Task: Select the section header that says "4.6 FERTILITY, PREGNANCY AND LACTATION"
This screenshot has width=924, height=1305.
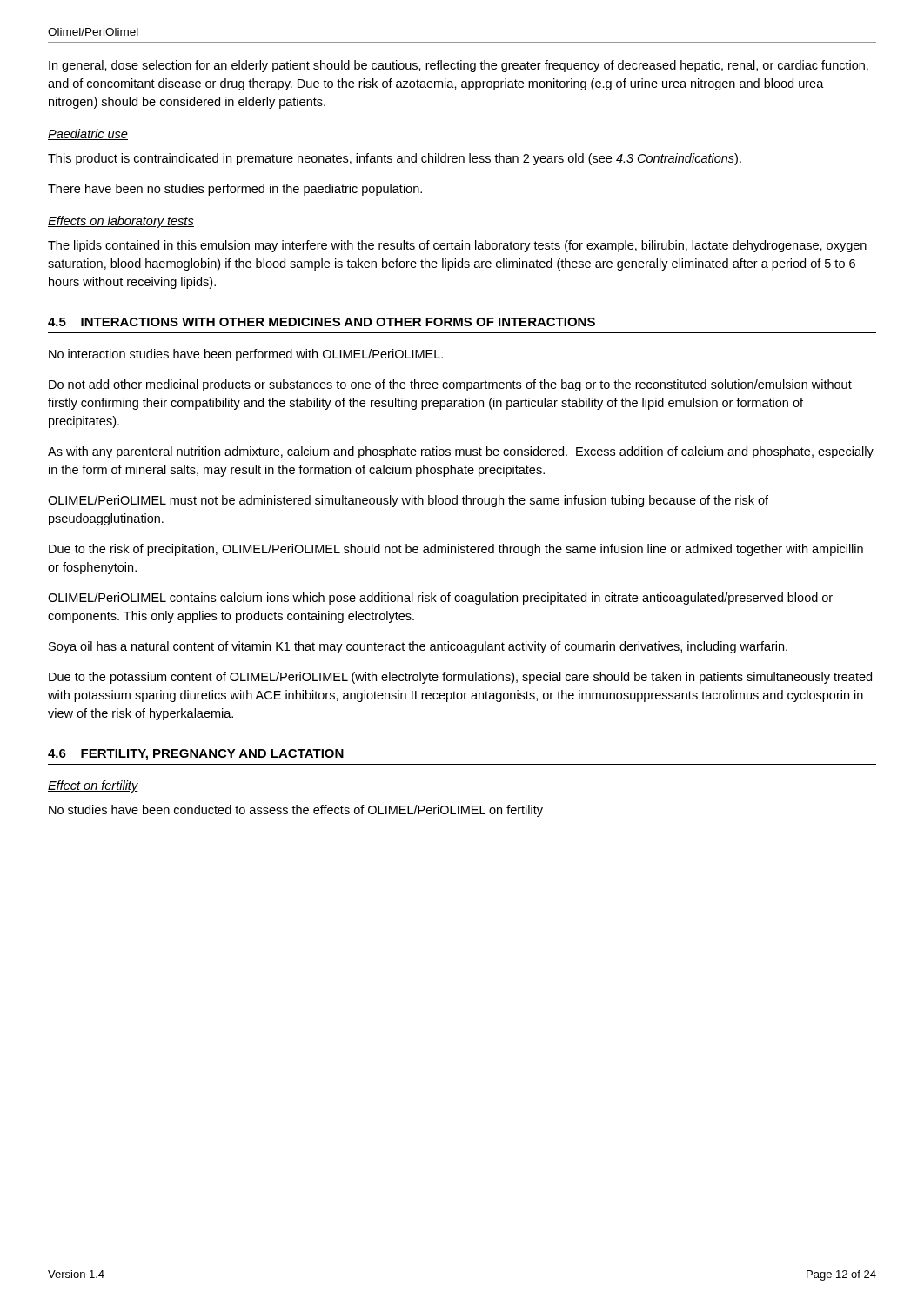Action: 196,753
